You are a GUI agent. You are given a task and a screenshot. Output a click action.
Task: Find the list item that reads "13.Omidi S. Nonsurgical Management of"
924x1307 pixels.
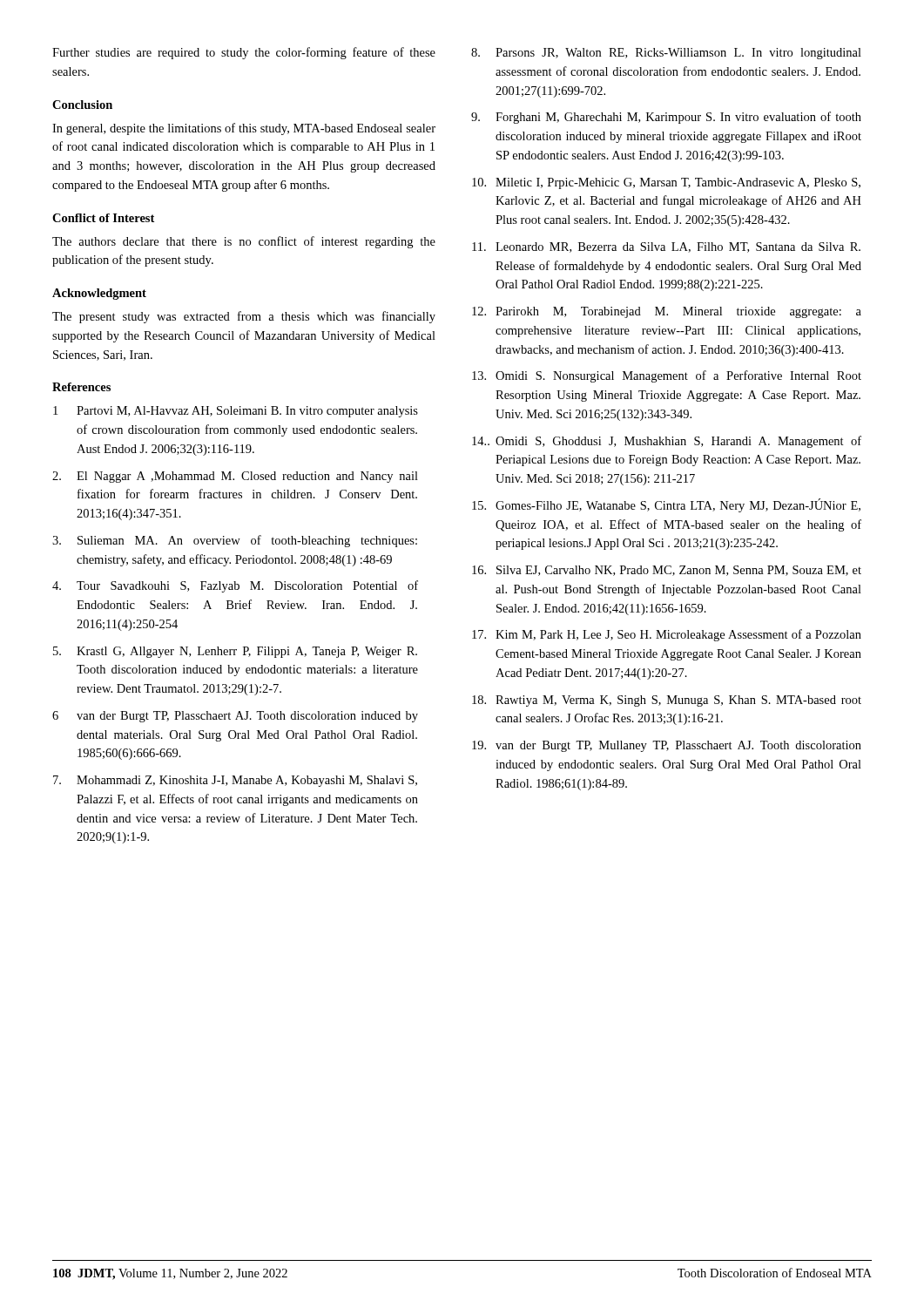tap(666, 395)
